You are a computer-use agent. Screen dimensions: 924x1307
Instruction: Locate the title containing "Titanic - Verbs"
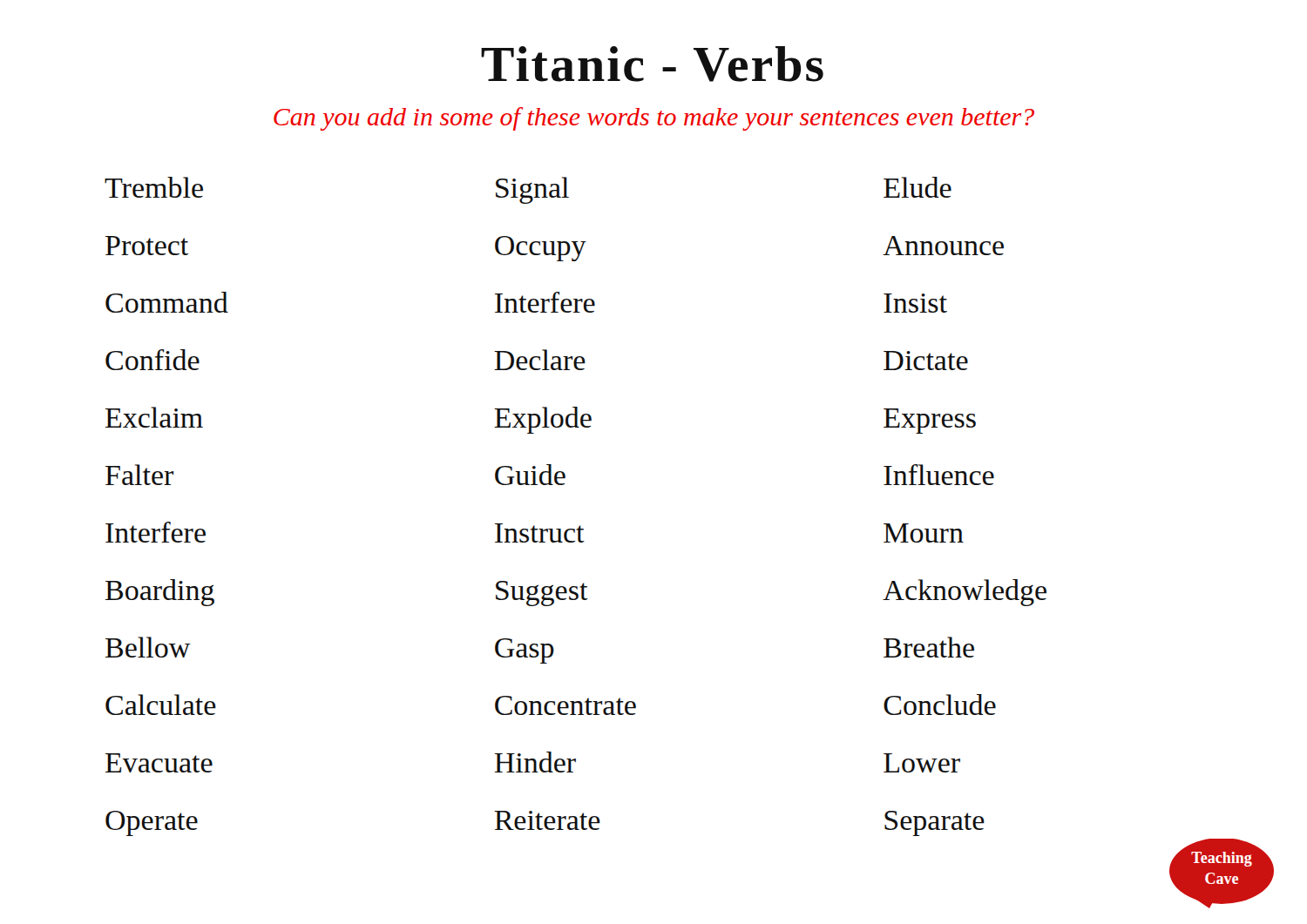pyautogui.click(x=654, y=64)
